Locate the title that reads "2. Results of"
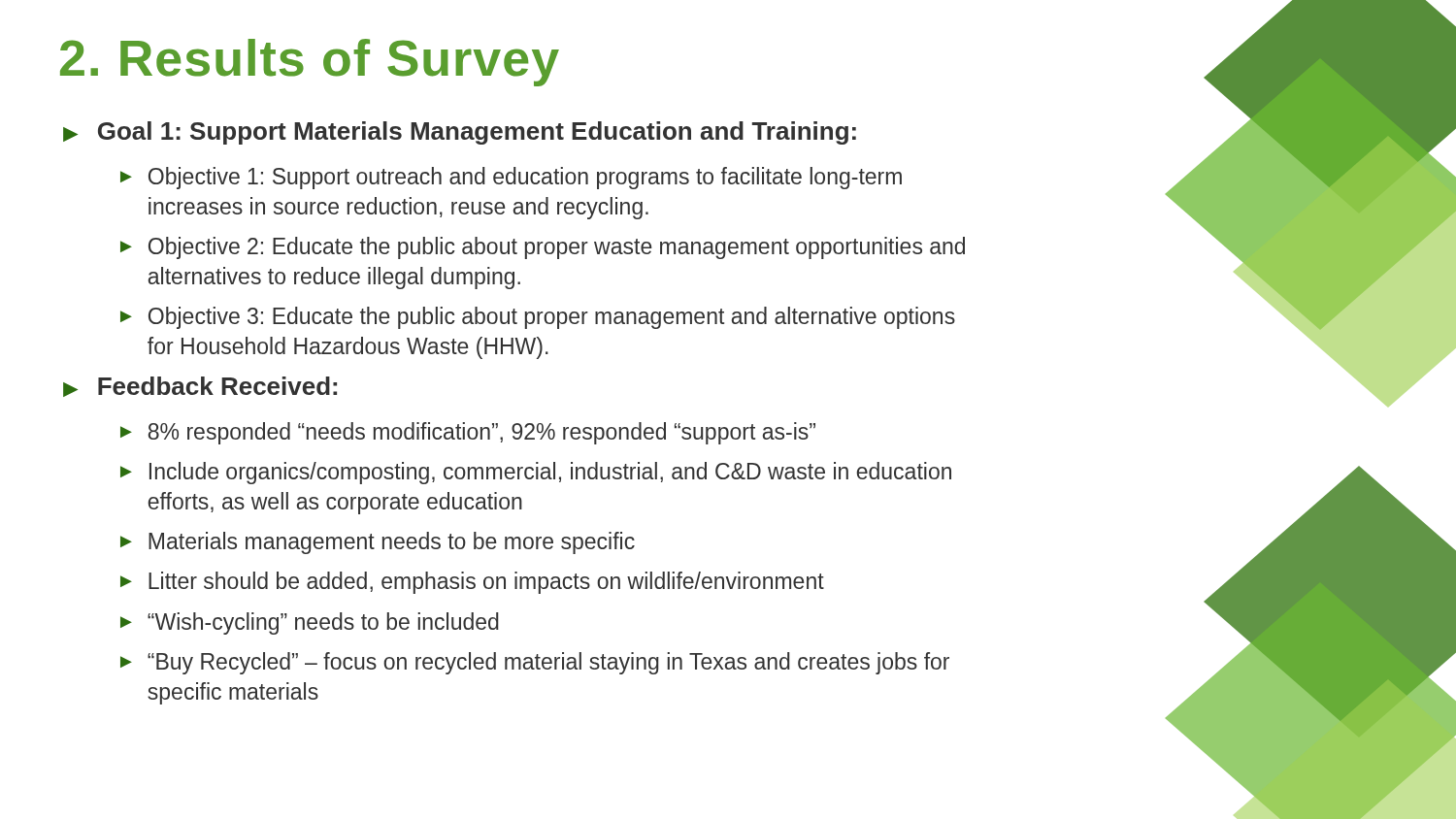 pos(568,58)
